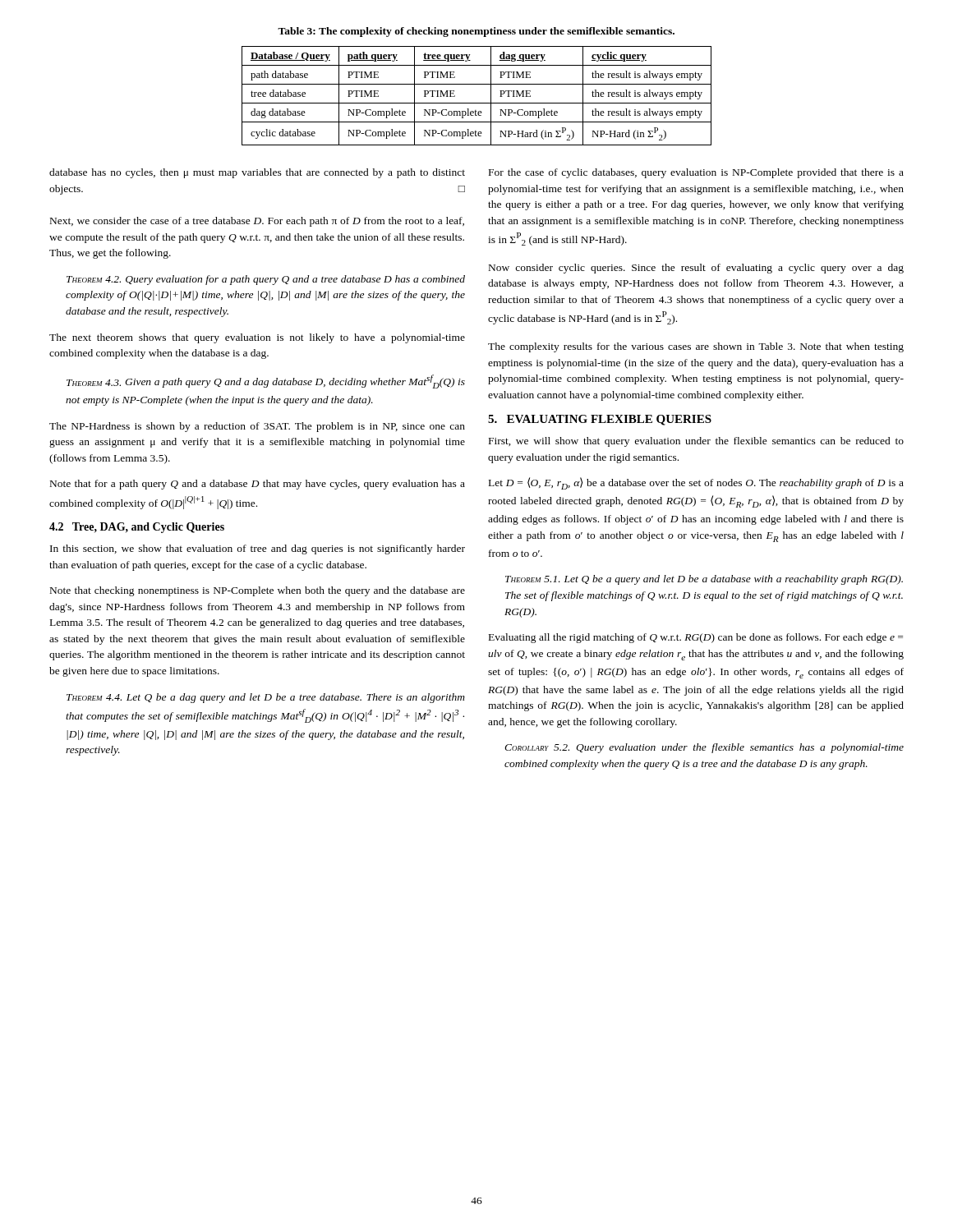Image resolution: width=953 pixels, height=1232 pixels.
Task: Click on the section header containing "4.2 Tree, DAG, and Cyclic Queries"
Action: (137, 527)
